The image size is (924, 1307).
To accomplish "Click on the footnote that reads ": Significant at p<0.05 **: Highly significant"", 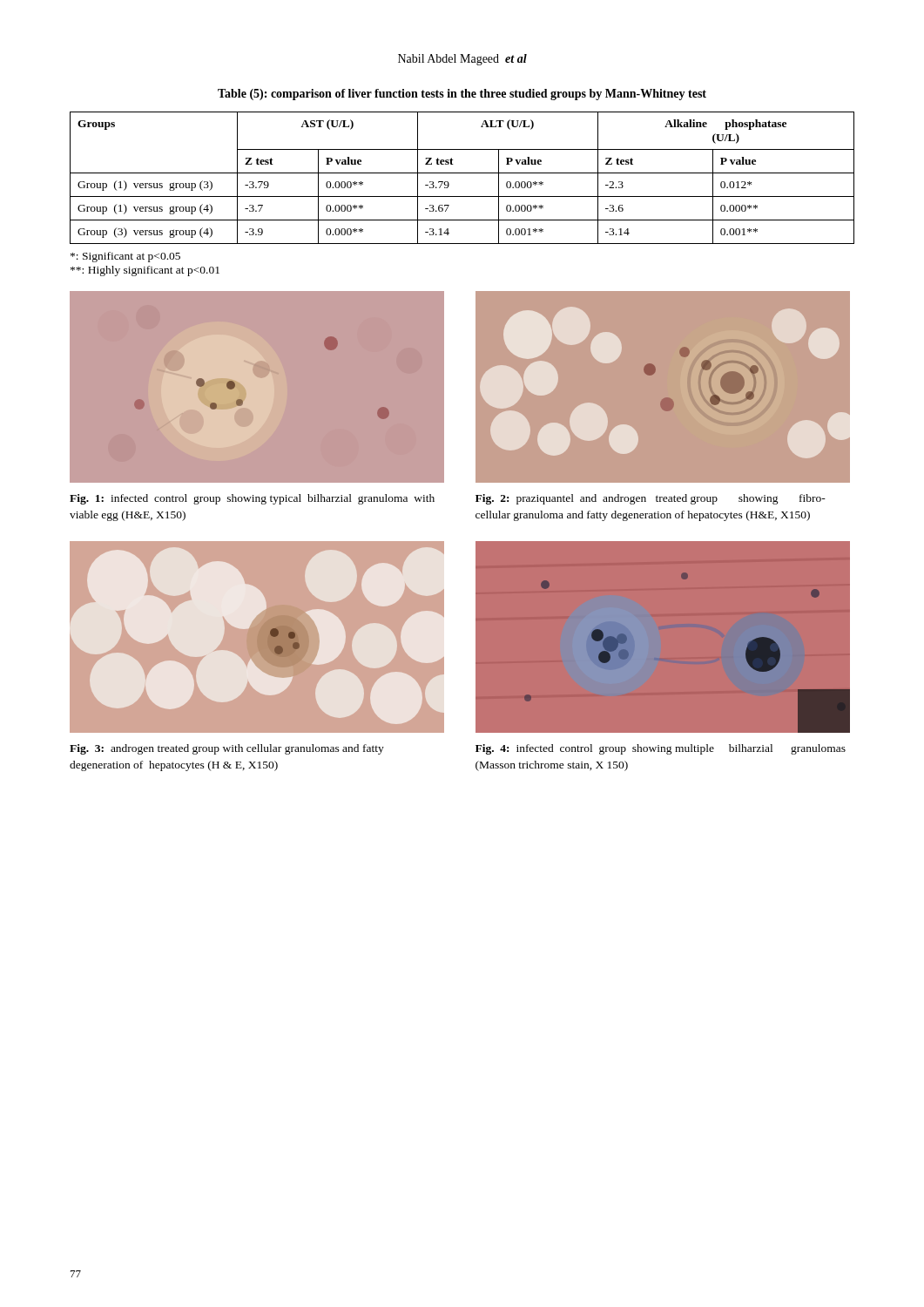I will point(145,262).
